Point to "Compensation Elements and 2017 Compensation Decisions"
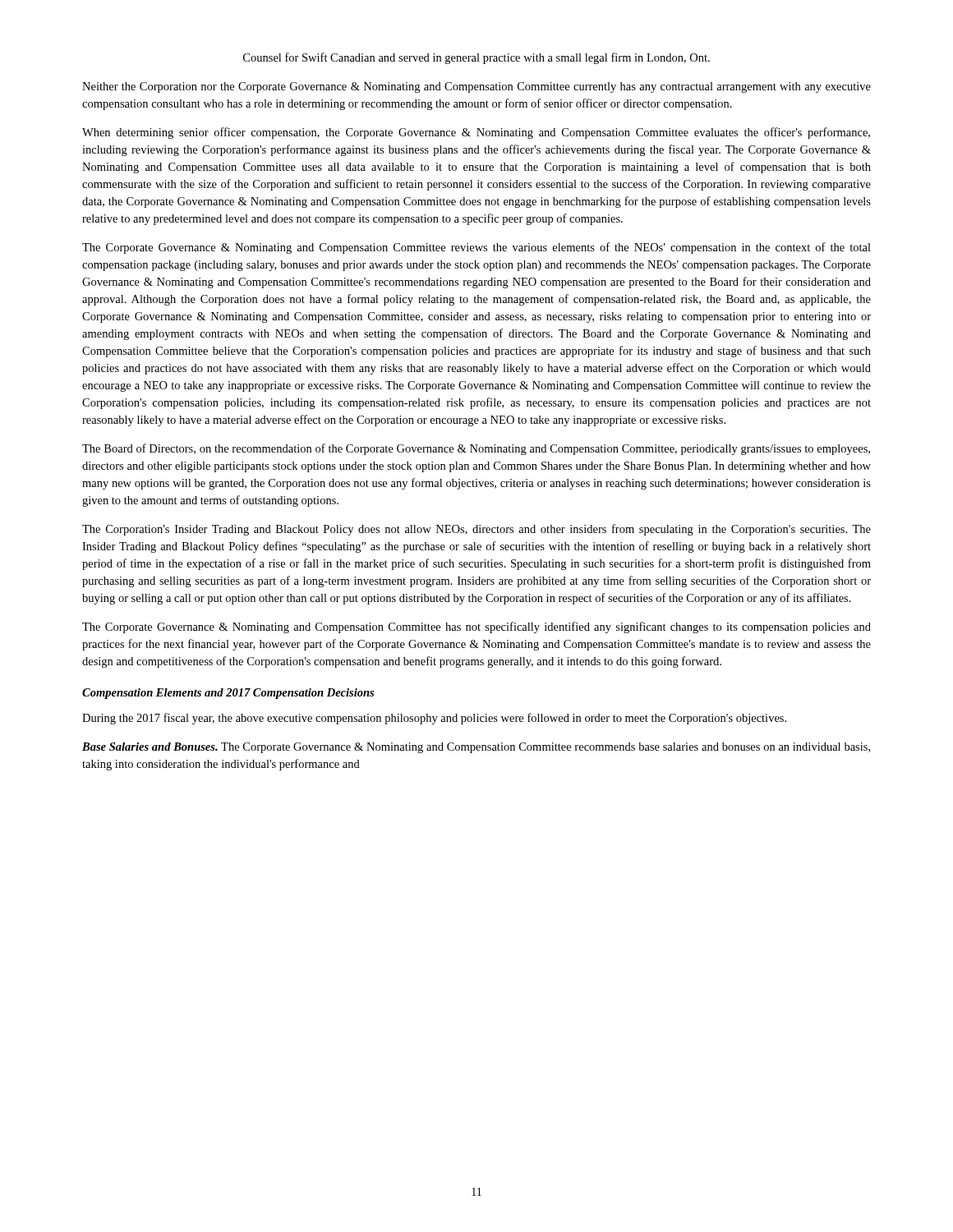The height and width of the screenshot is (1232, 953). 228,692
